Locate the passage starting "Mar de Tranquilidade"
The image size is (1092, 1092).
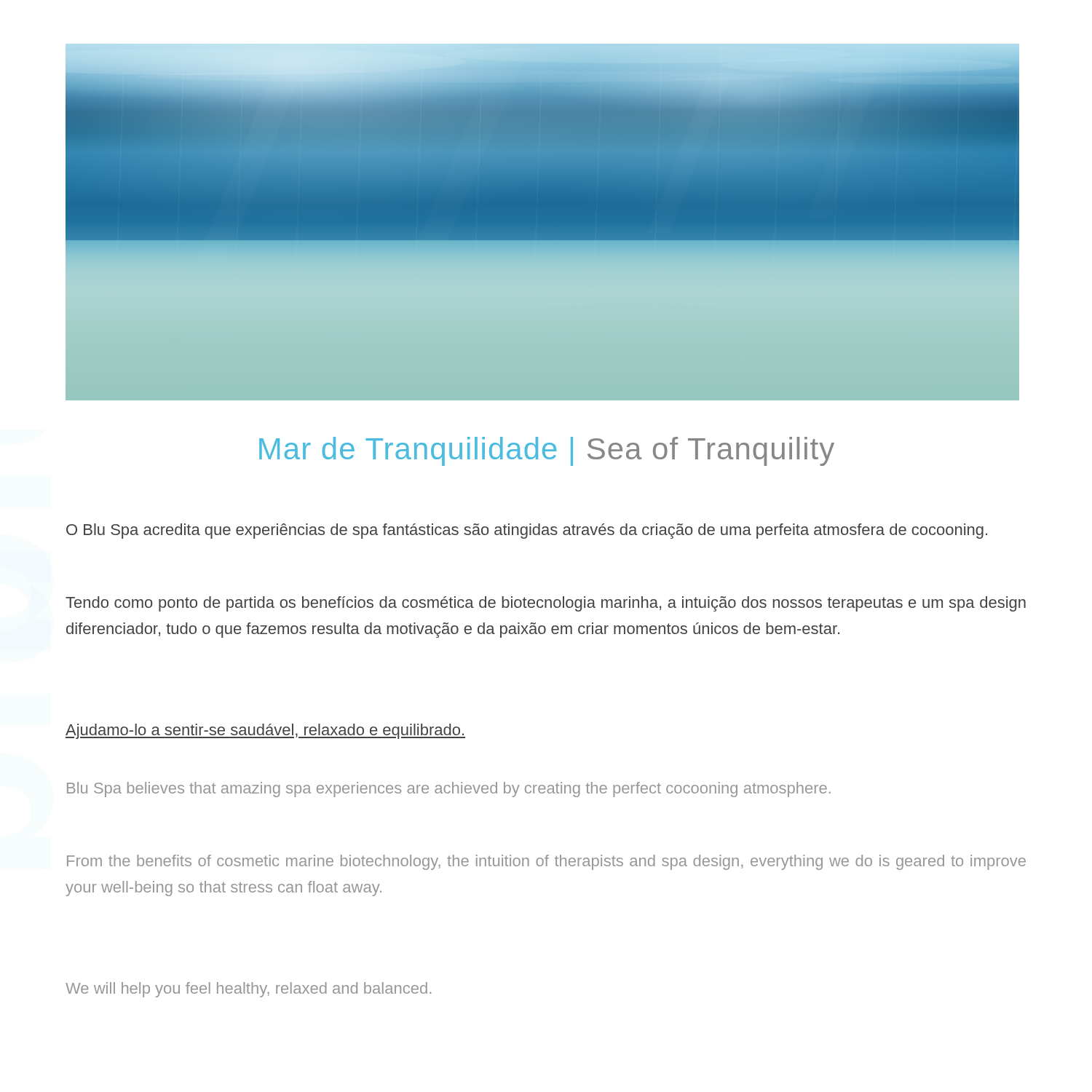tap(546, 449)
